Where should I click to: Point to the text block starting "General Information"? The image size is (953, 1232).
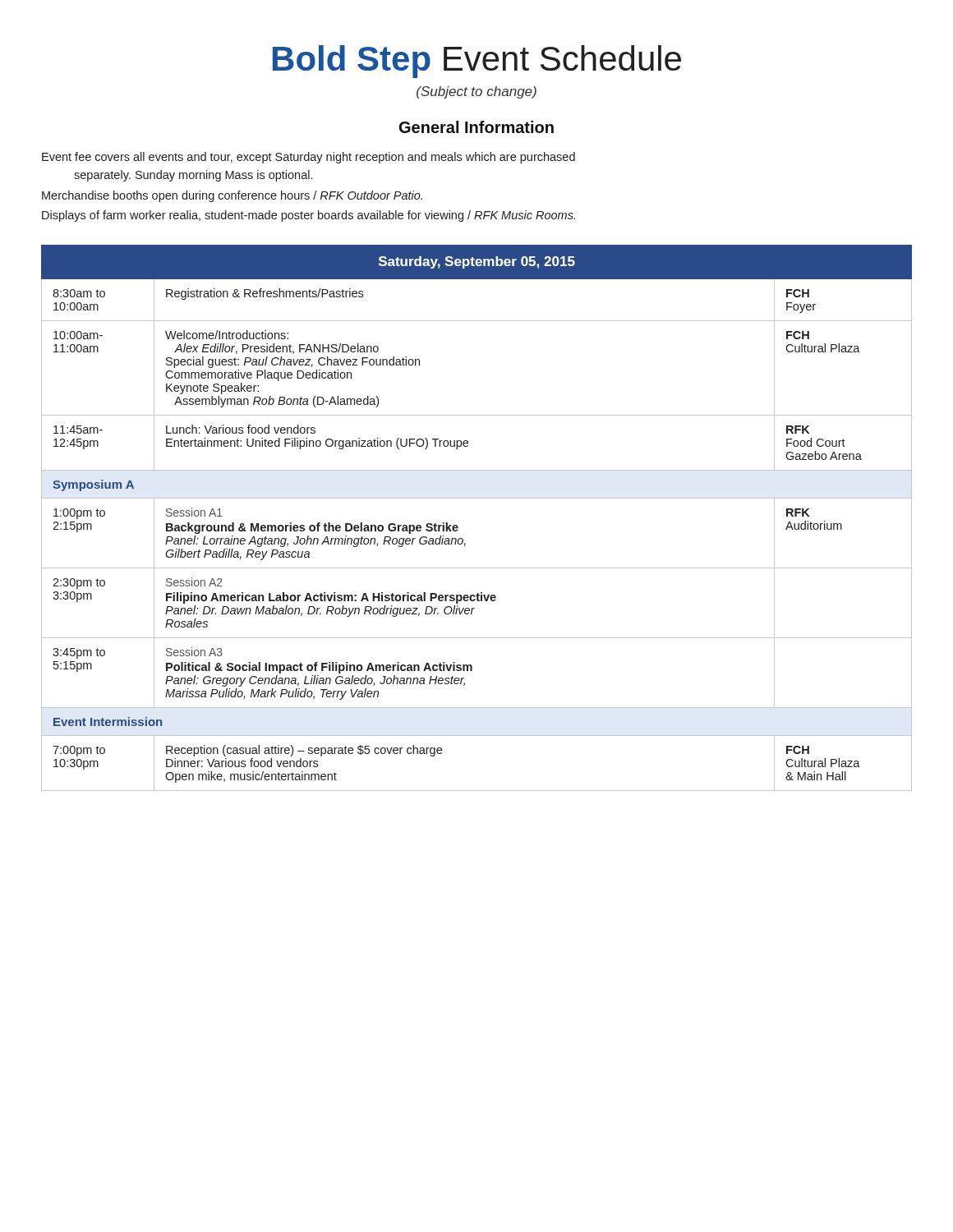click(476, 127)
